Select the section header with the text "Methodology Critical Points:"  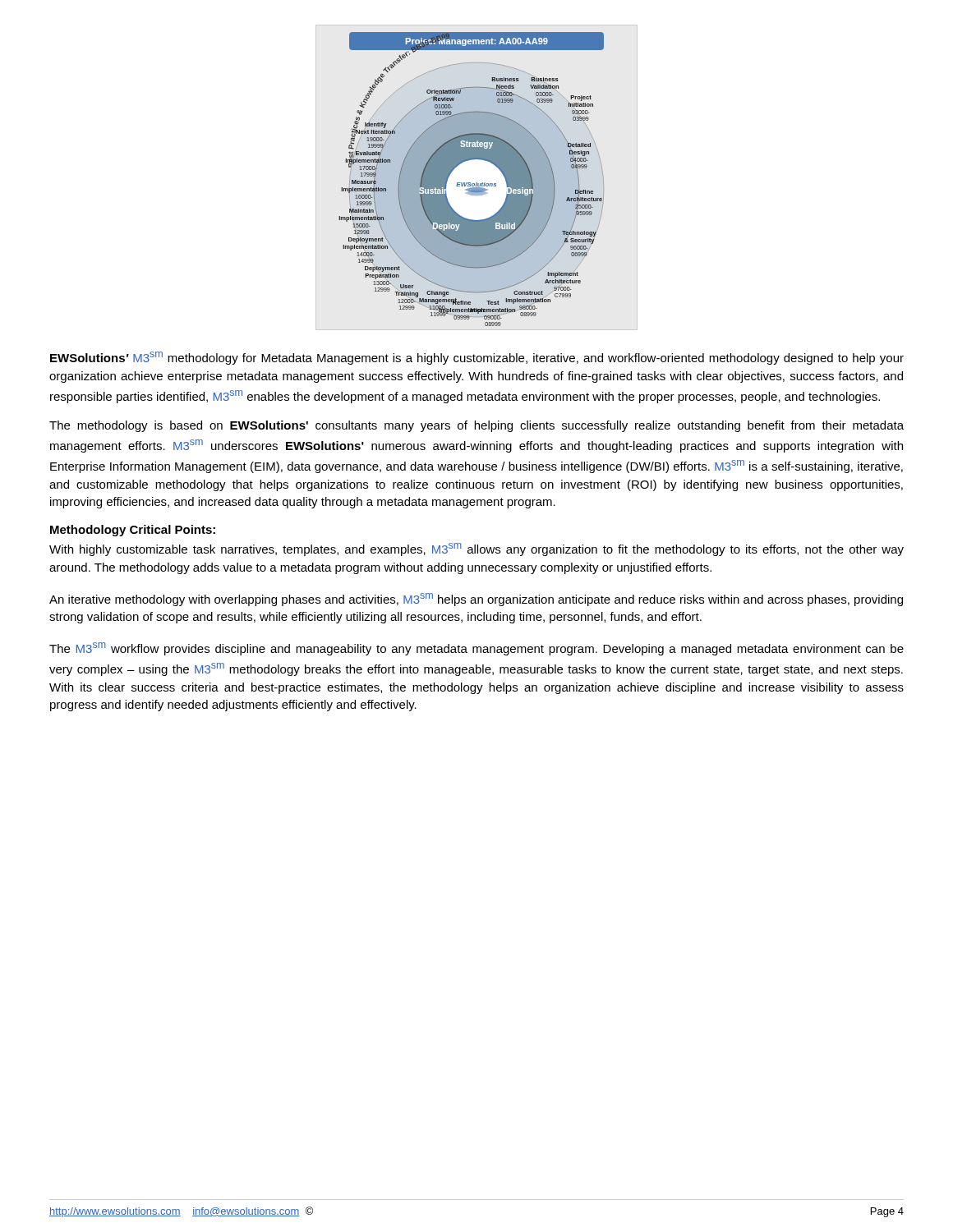133,529
